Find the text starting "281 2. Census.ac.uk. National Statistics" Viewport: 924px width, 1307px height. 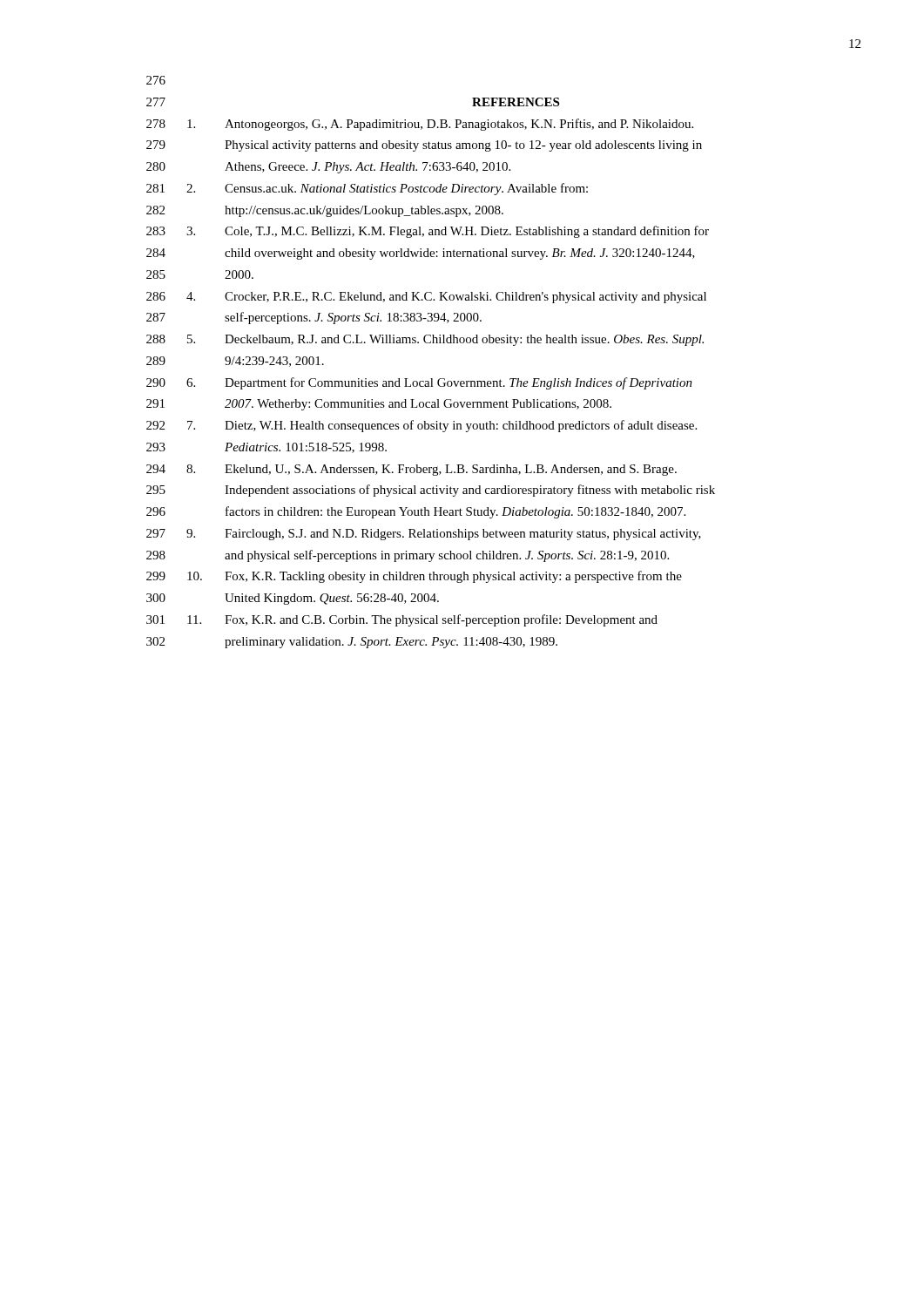coord(479,199)
